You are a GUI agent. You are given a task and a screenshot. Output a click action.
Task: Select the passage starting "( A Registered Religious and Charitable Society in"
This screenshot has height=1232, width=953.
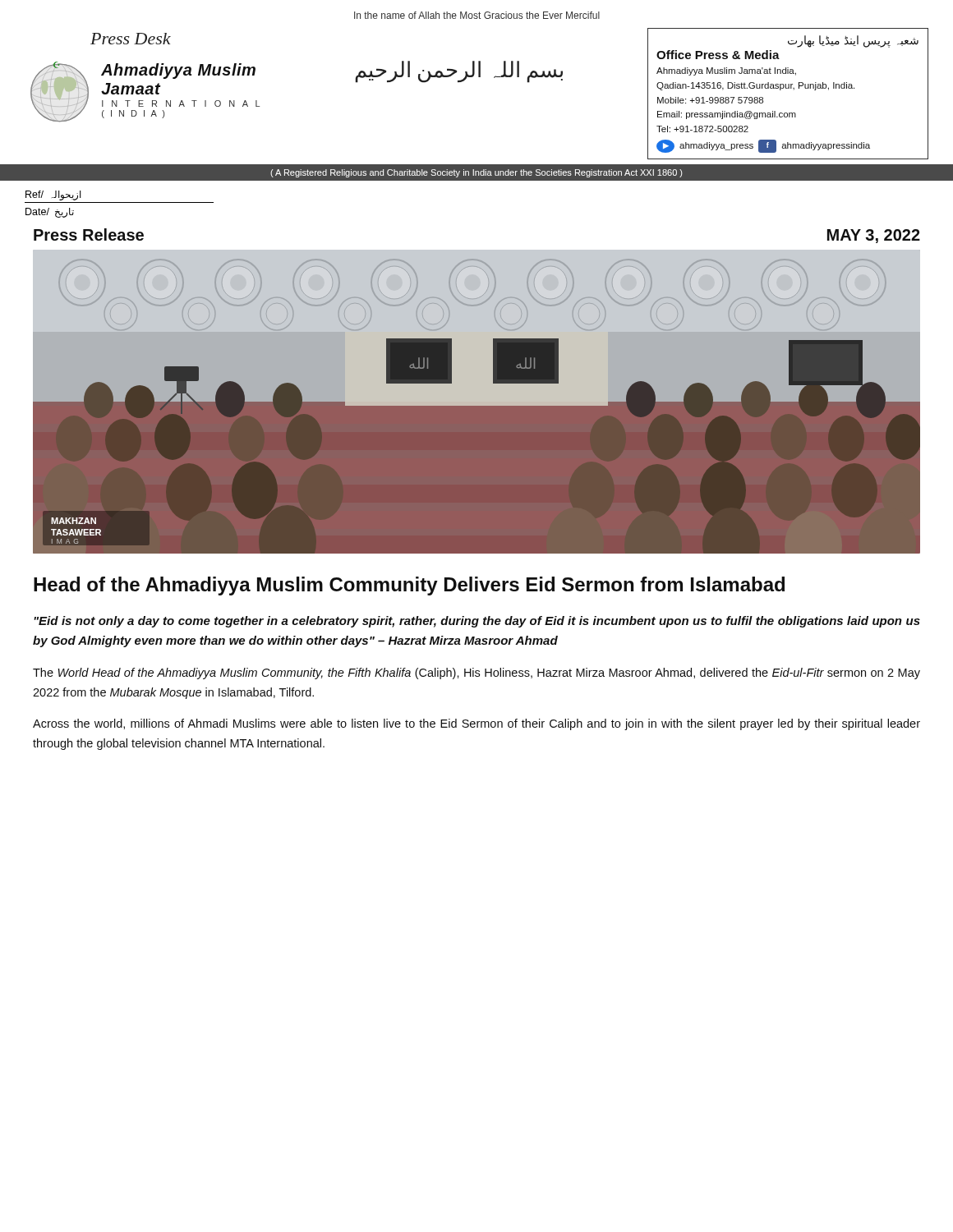(x=476, y=172)
